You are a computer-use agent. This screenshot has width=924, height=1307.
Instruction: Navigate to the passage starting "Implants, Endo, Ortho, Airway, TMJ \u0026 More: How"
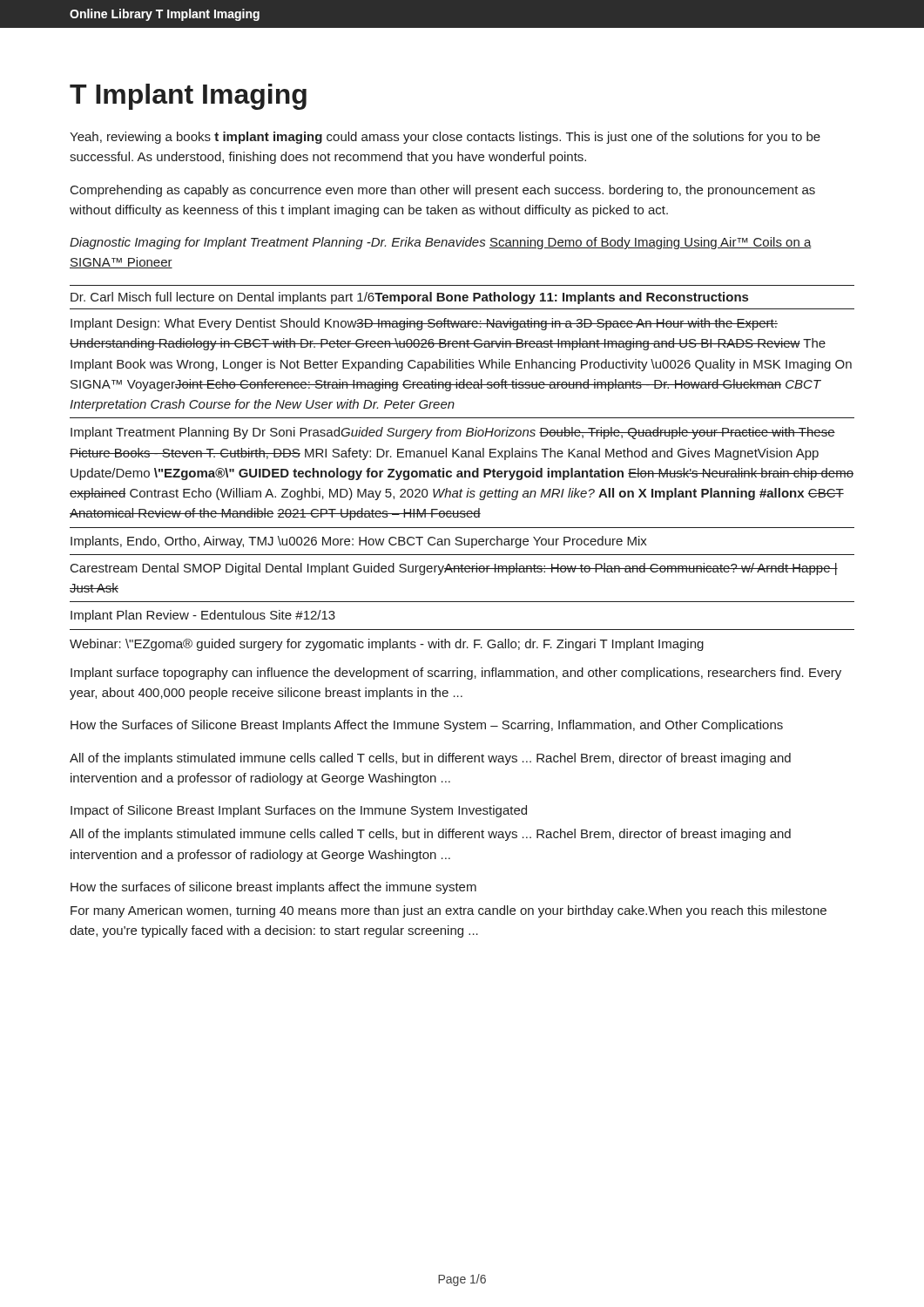tap(462, 541)
